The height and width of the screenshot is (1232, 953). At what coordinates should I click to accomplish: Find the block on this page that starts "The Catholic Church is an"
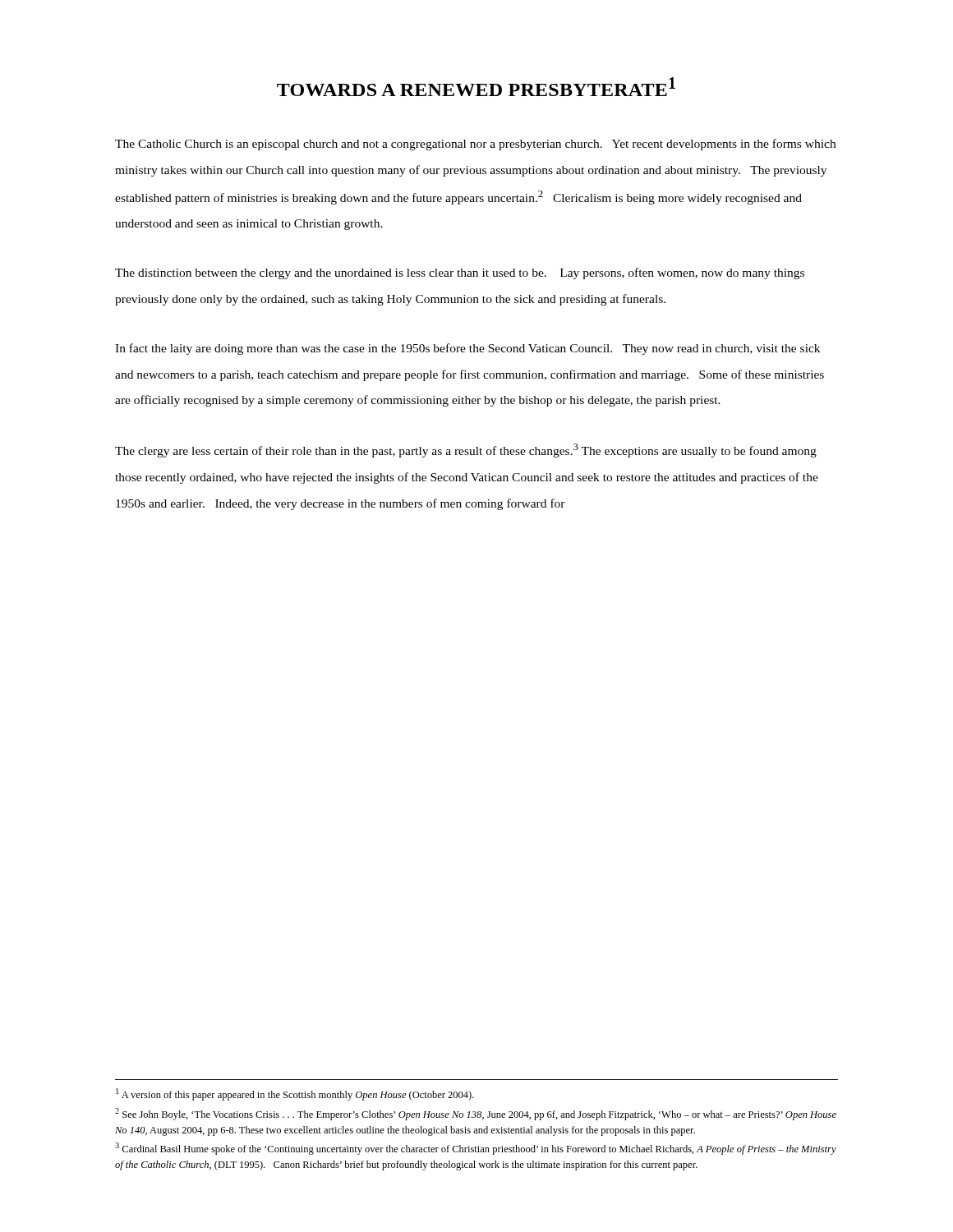pos(476,183)
